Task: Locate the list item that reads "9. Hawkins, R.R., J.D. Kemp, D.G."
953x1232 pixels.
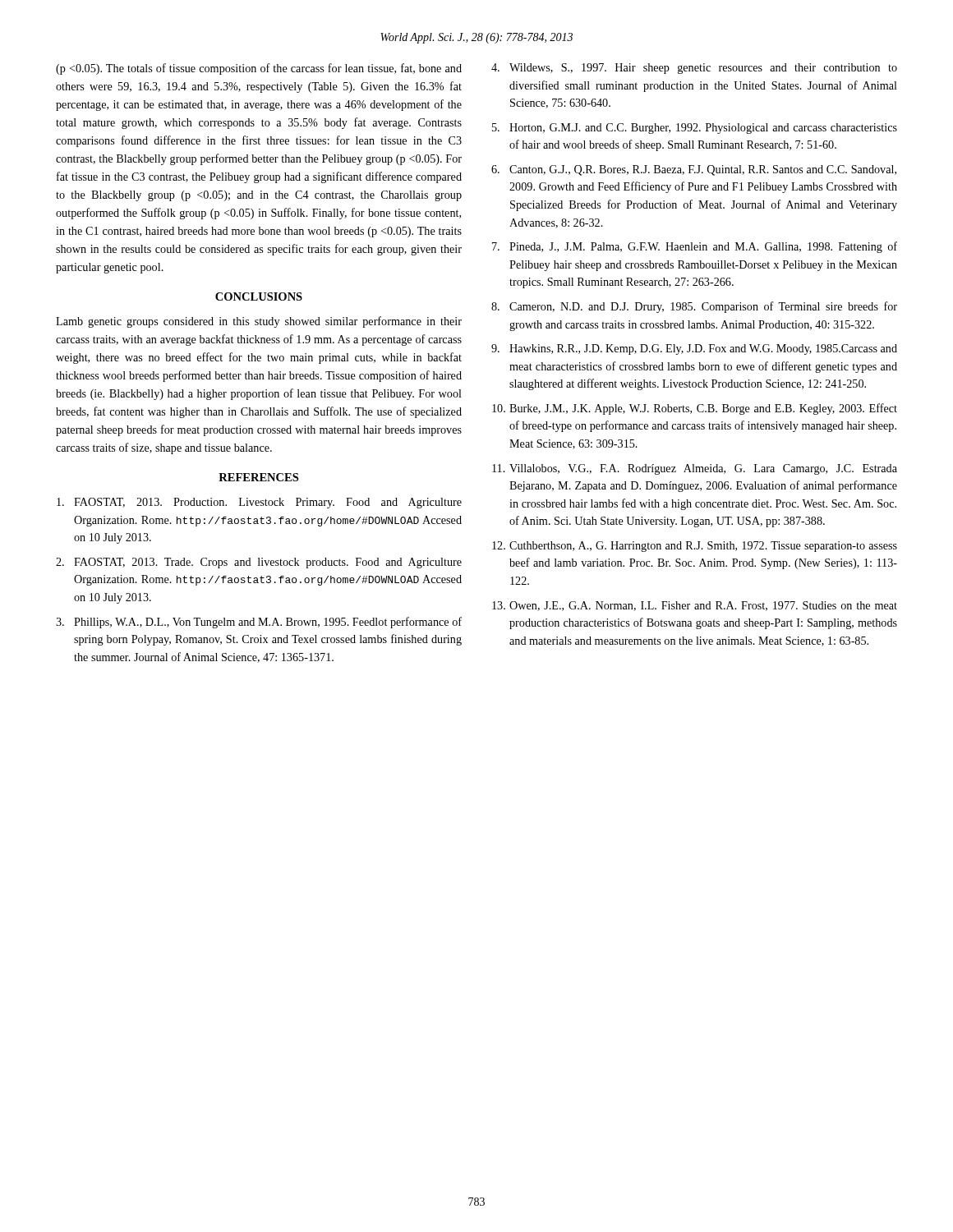Action: 694,367
